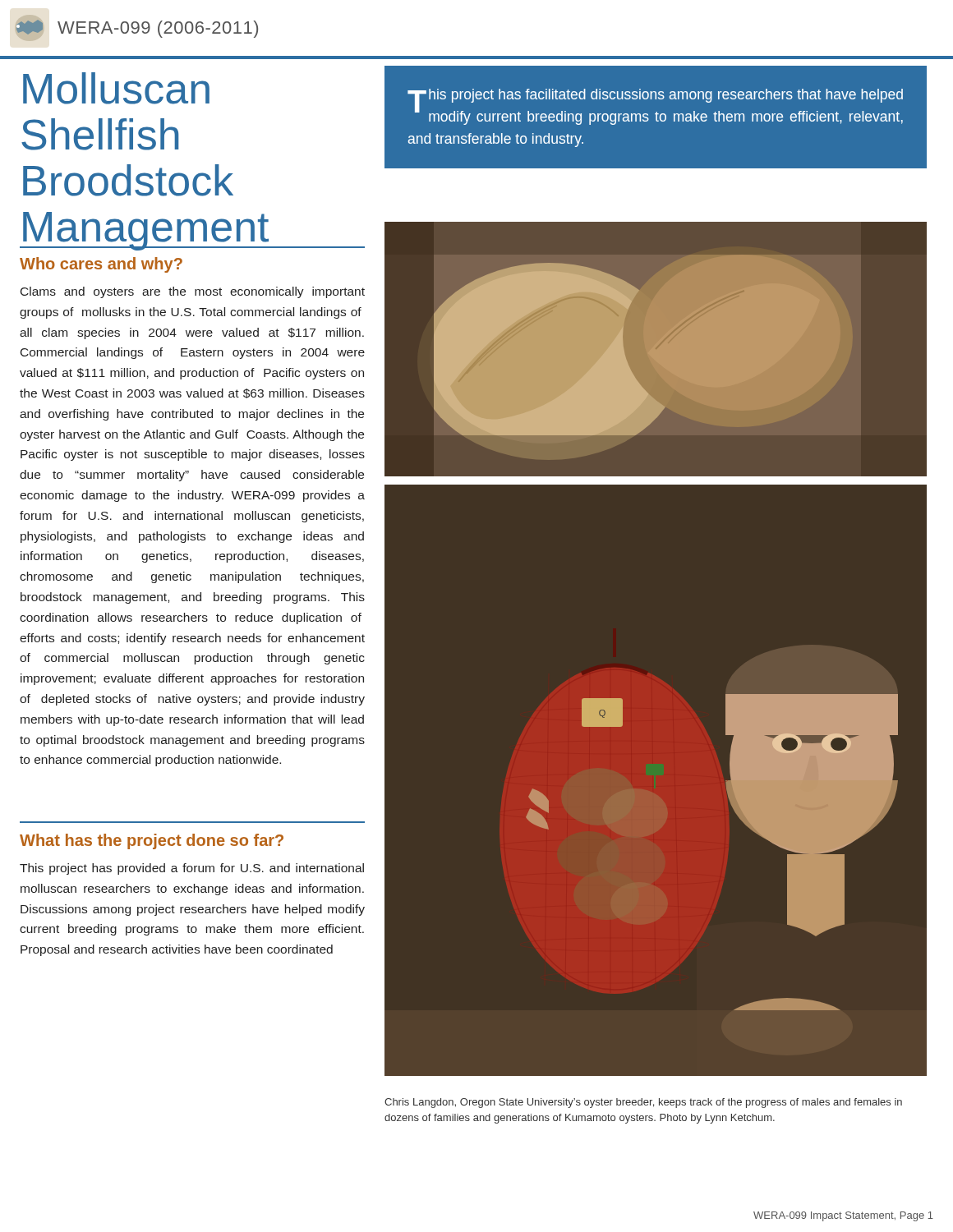Image resolution: width=953 pixels, height=1232 pixels.
Task: Locate the text "Who cares and why?"
Action: tap(101, 264)
